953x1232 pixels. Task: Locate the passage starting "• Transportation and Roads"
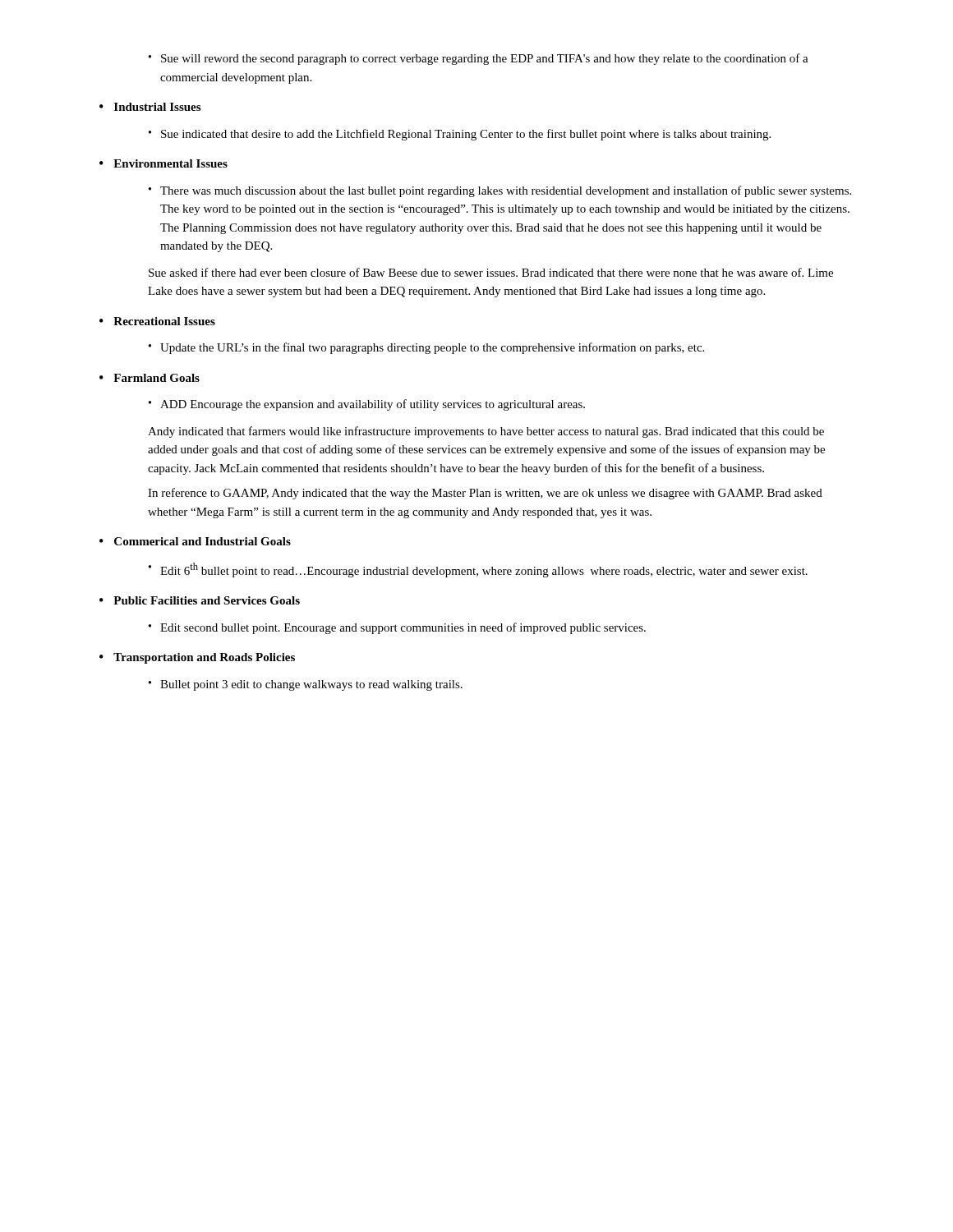pyautogui.click(x=197, y=657)
